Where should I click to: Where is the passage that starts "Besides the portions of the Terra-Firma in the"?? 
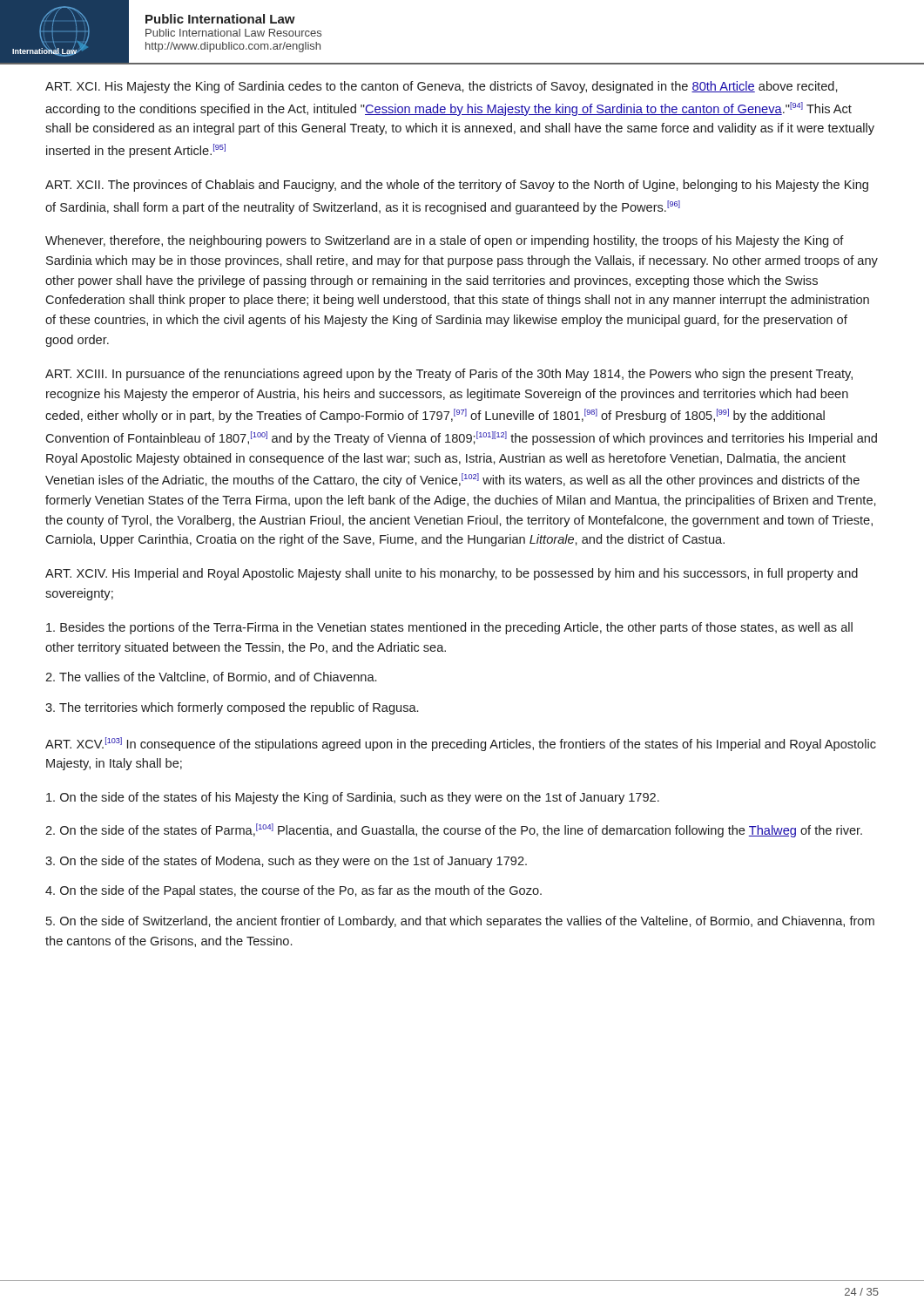click(x=449, y=637)
